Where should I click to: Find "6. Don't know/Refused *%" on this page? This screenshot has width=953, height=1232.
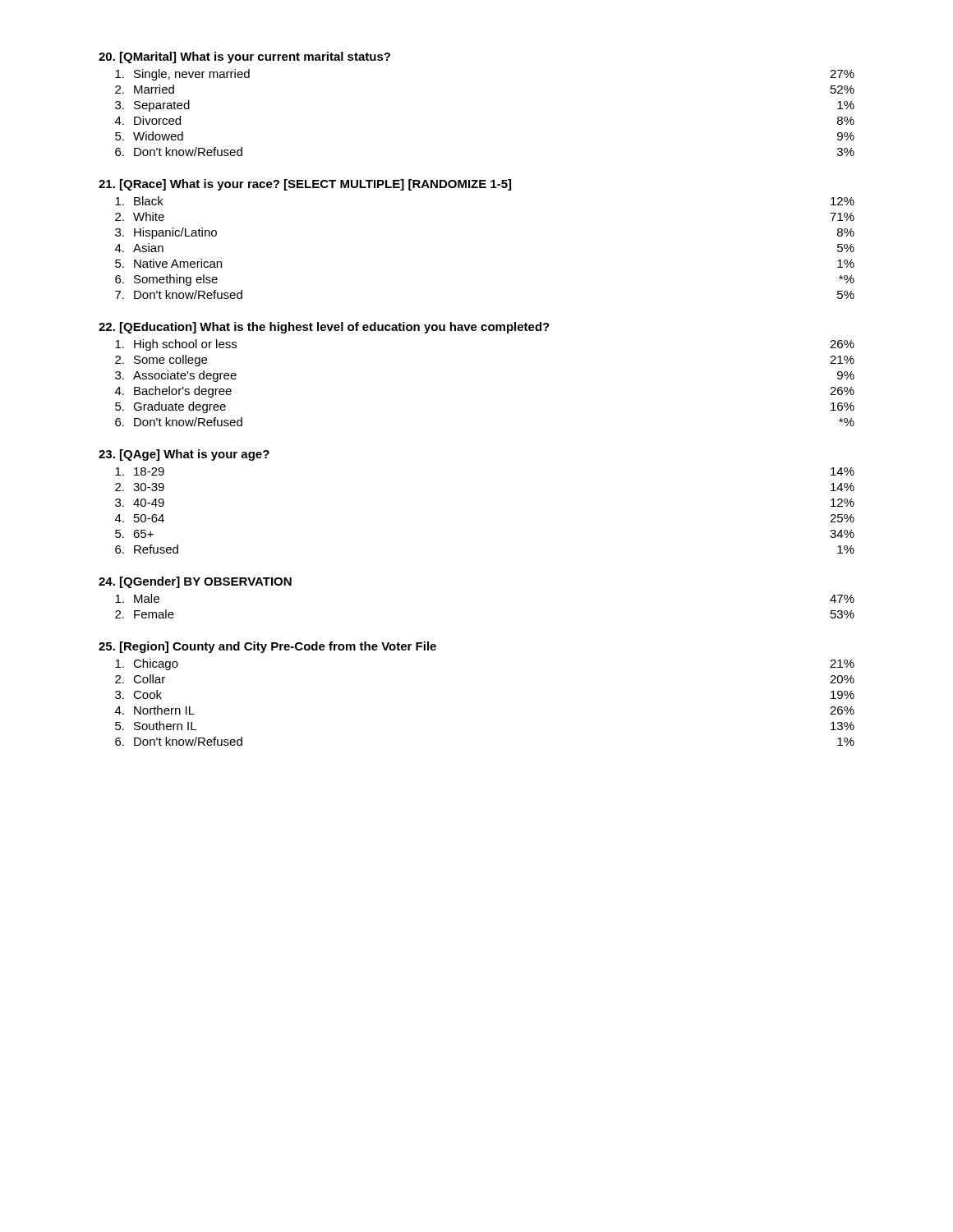click(x=190, y=422)
